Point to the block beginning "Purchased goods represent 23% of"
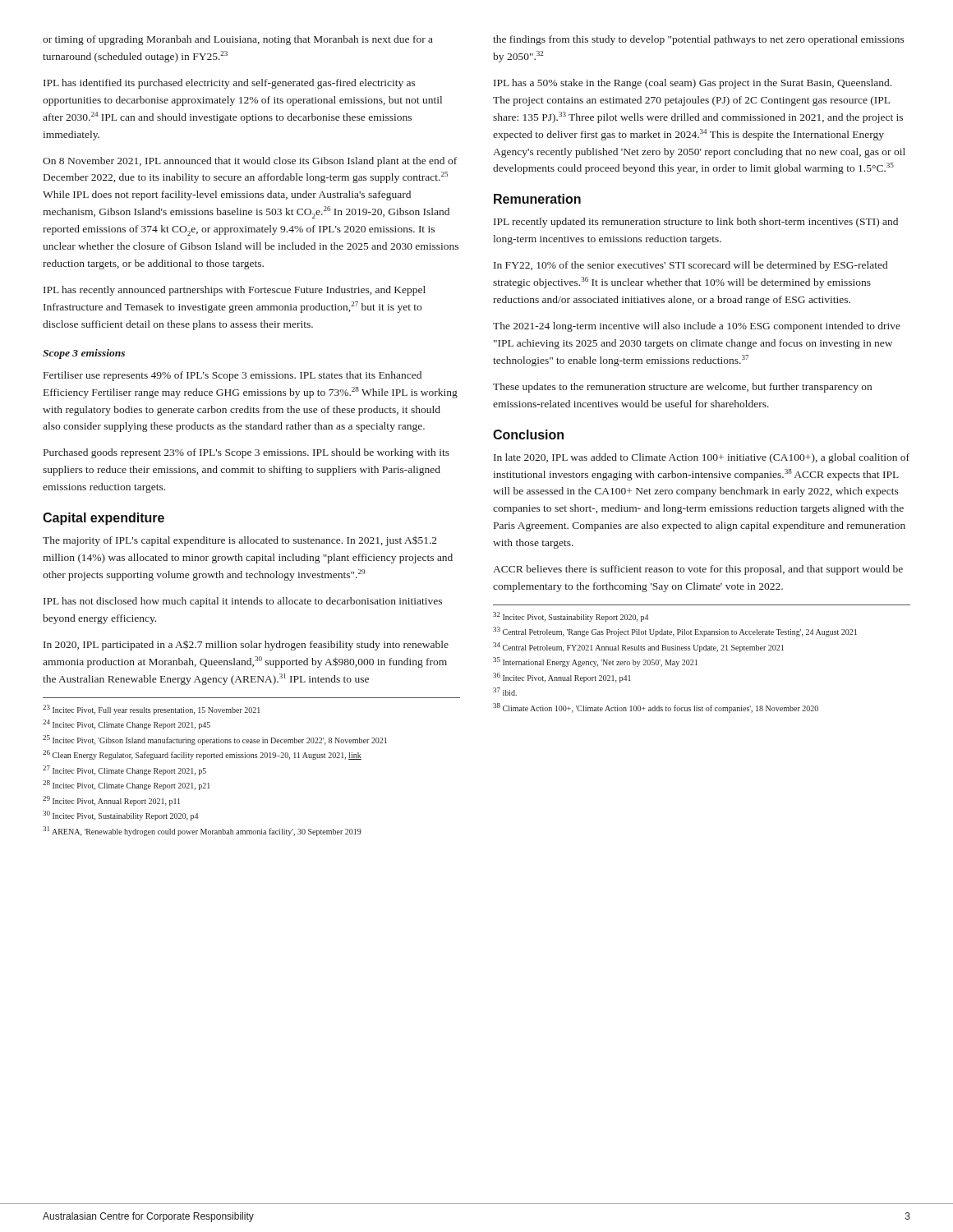The width and height of the screenshot is (953, 1232). tap(251, 470)
